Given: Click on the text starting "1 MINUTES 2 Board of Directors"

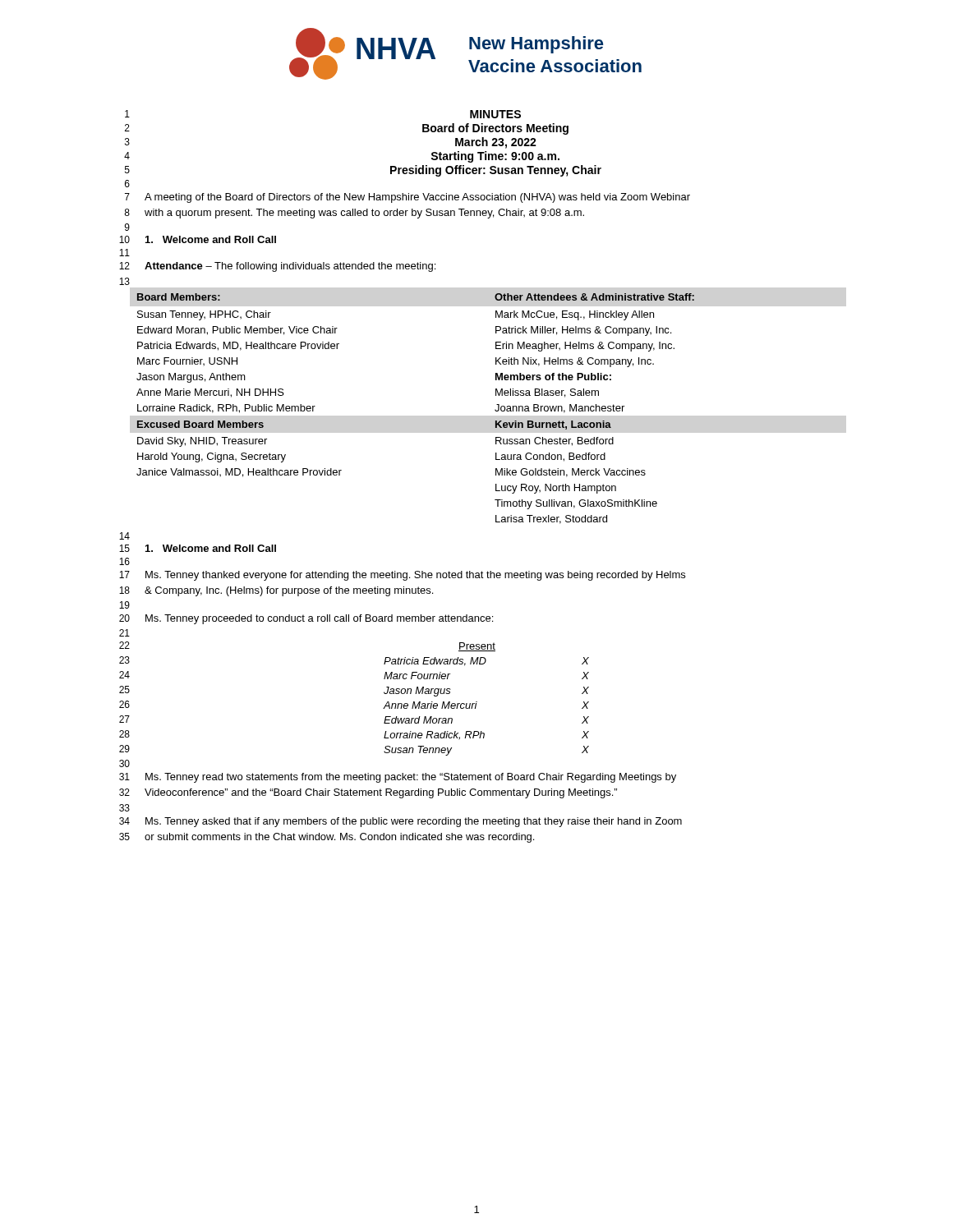Looking at the screenshot, I should (476, 142).
